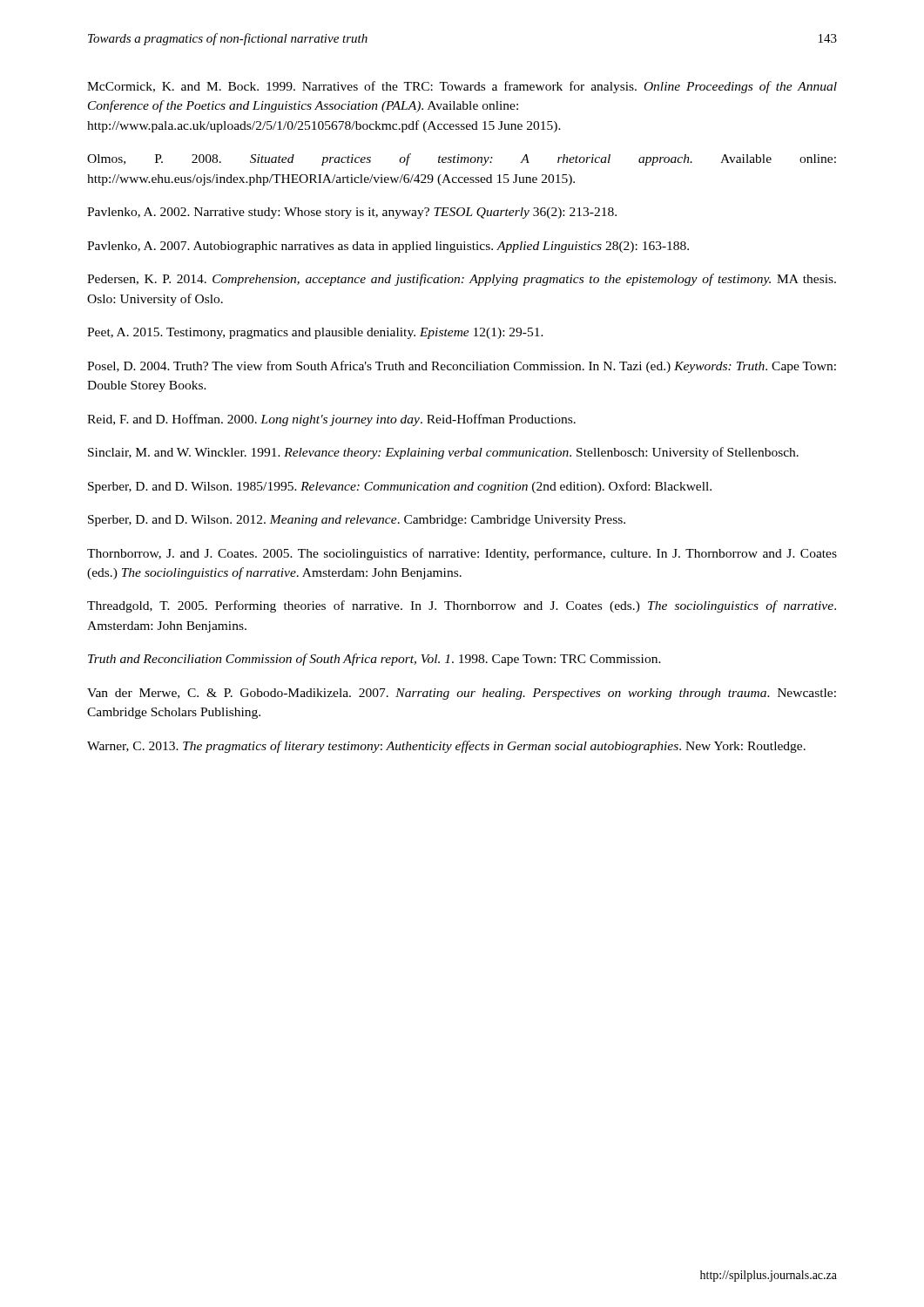Click on the list item that says "Warner, C. 2013. The pragmatics of"
924x1307 pixels.
[x=447, y=745]
